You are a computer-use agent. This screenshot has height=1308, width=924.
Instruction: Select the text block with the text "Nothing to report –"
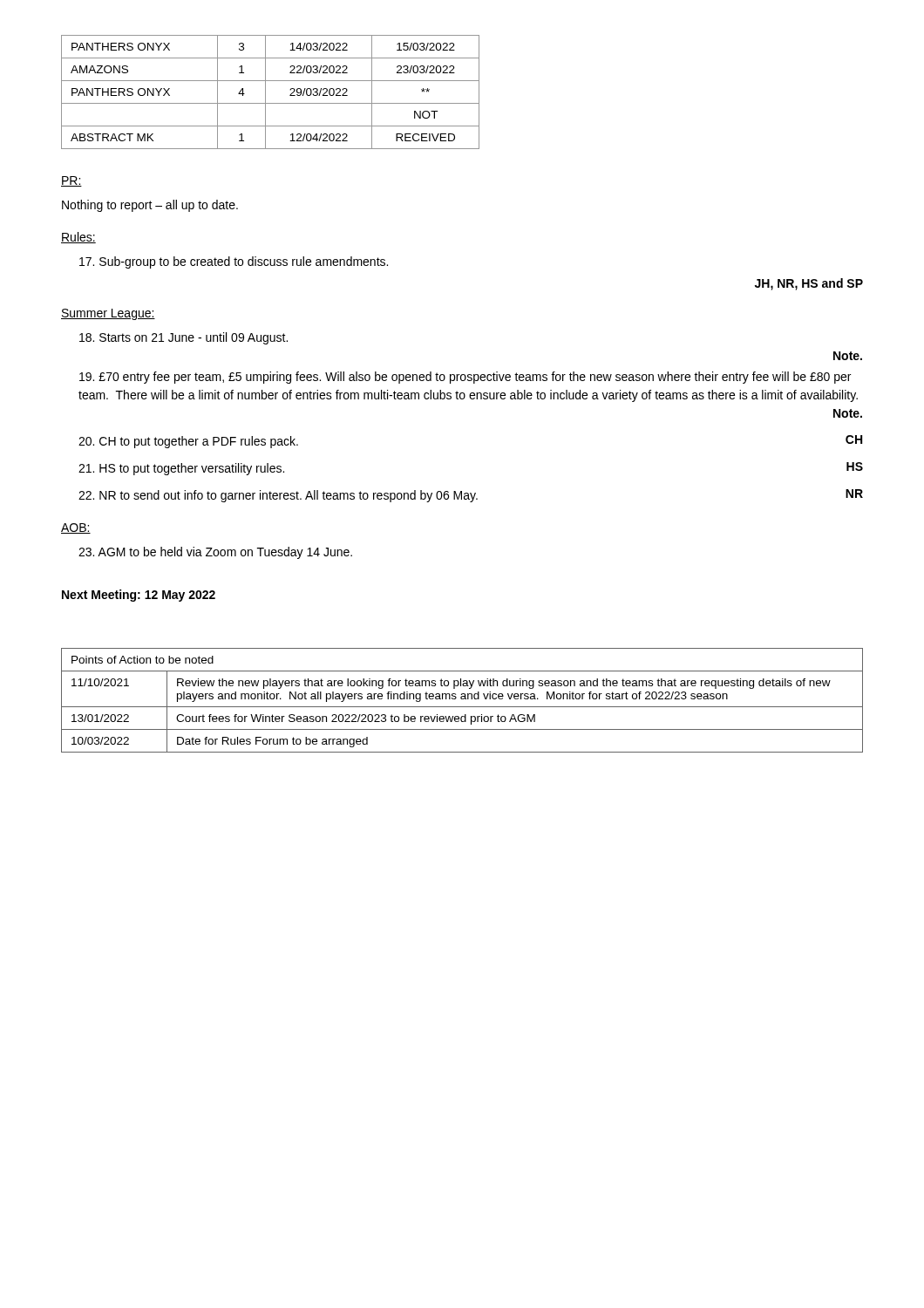(150, 205)
